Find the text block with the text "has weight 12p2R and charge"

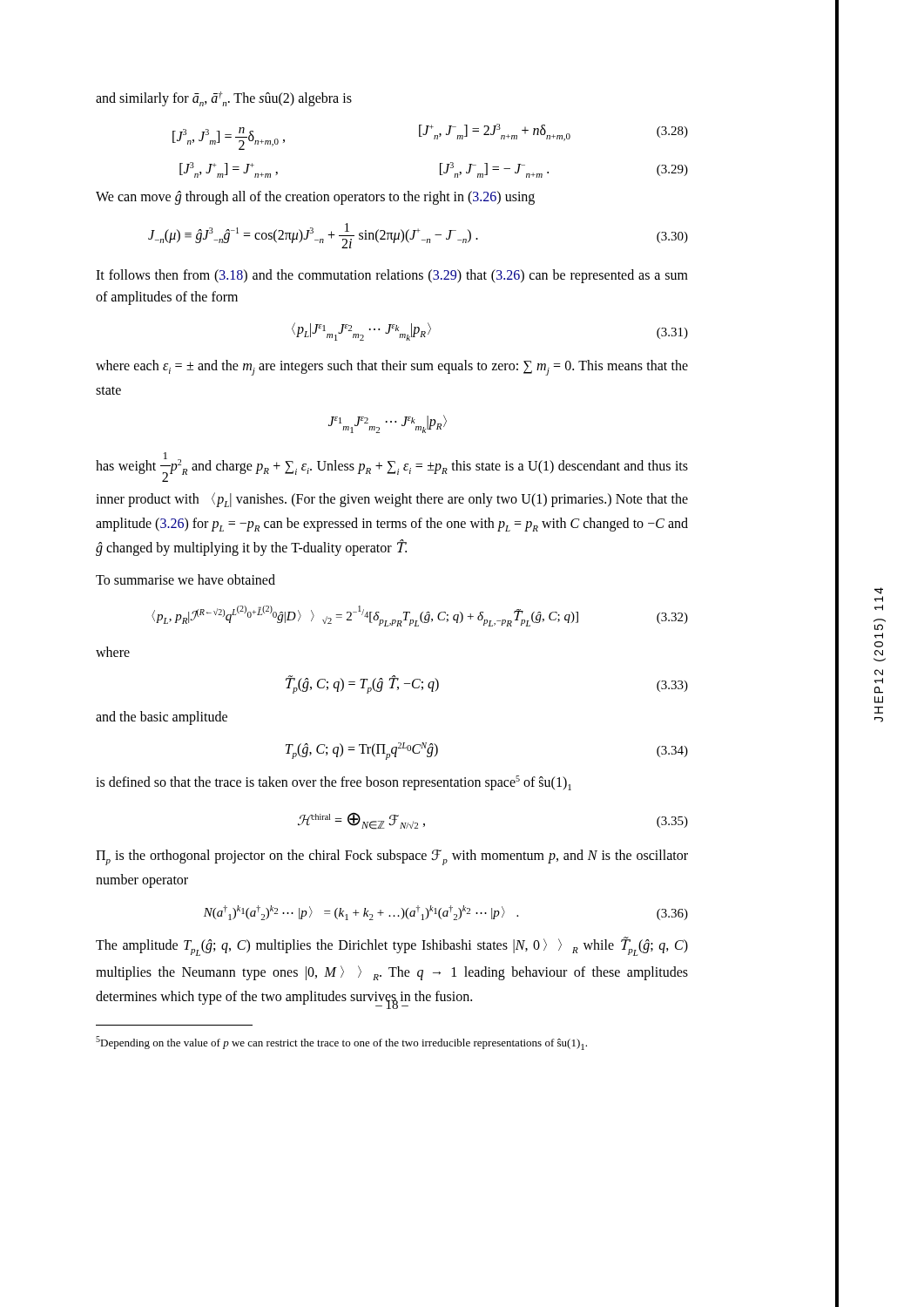(392, 503)
